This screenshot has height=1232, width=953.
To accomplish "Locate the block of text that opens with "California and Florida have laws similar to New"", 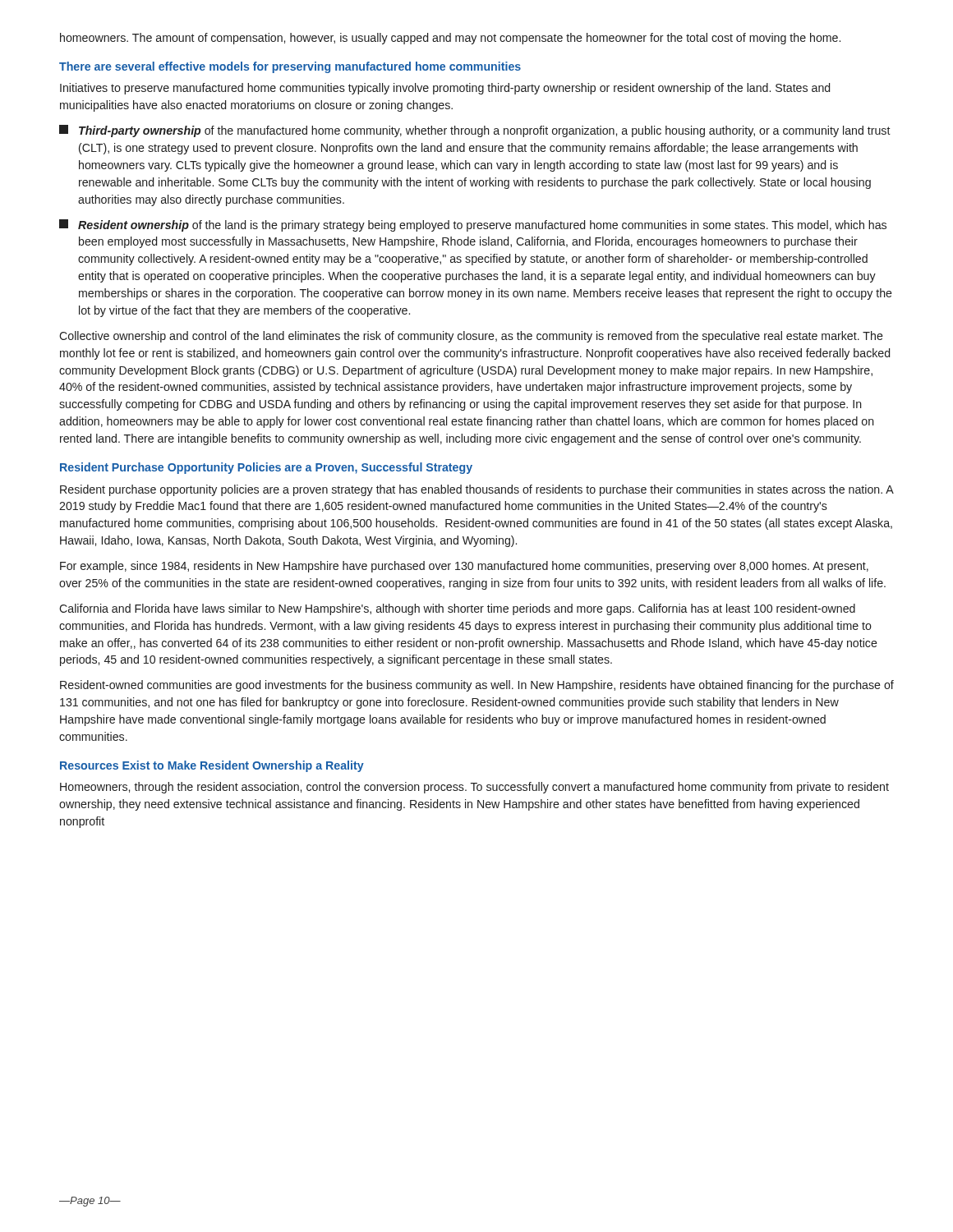I will (468, 634).
